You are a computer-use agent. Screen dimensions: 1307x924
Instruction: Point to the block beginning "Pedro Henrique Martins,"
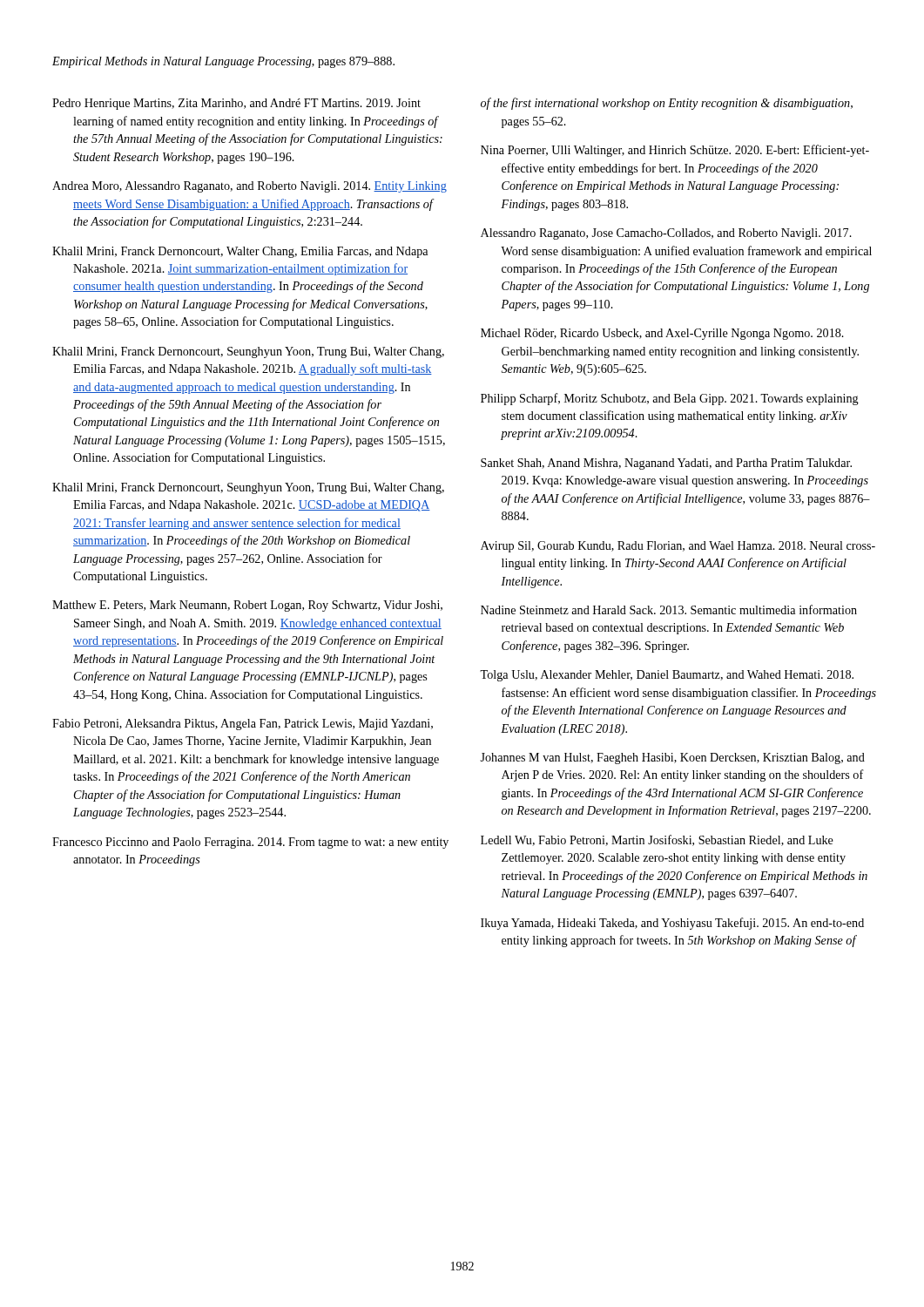[x=248, y=130]
